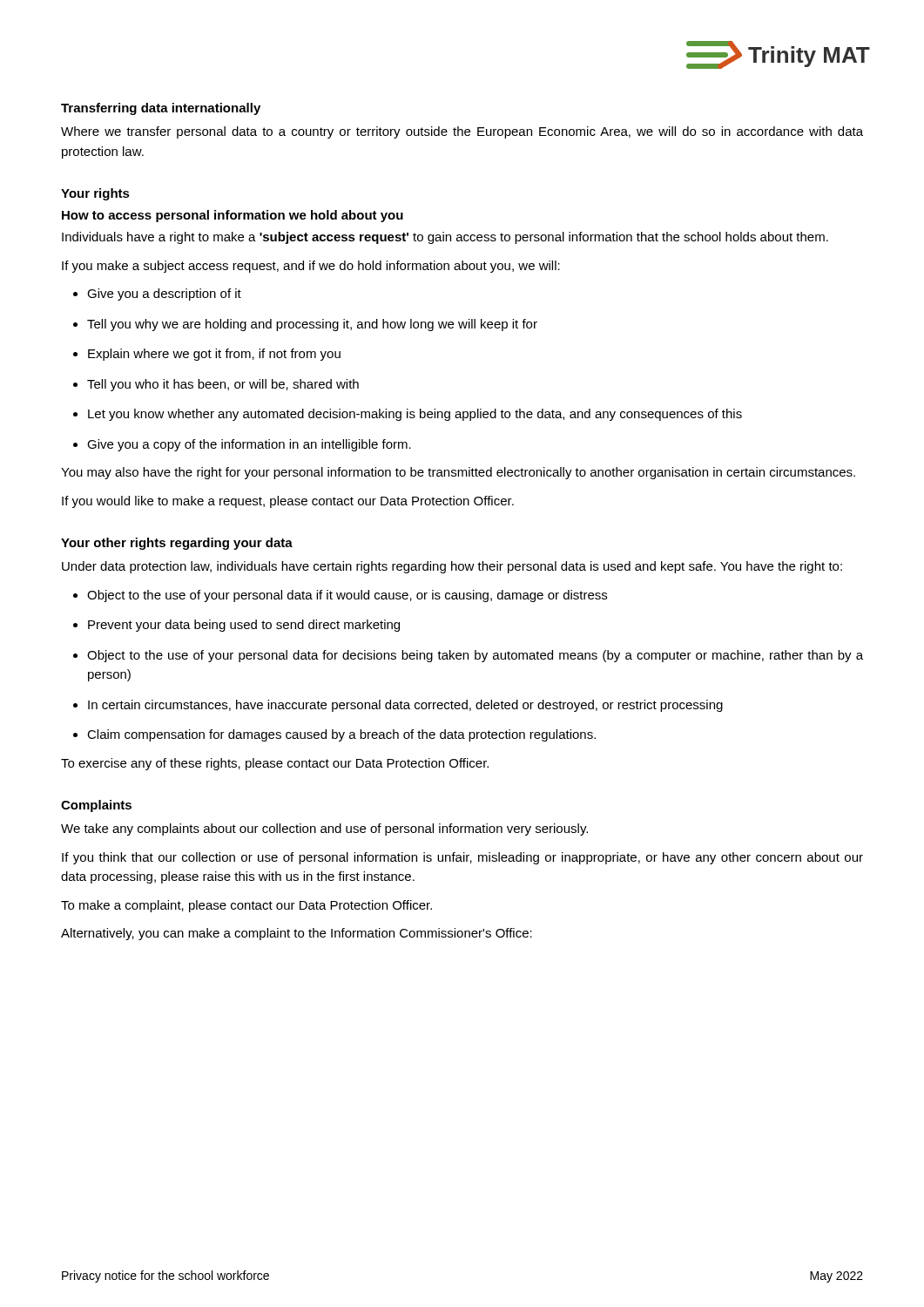Locate the block of text that opens with "If you make"
924x1307 pixels.
(x=462, y=266)
